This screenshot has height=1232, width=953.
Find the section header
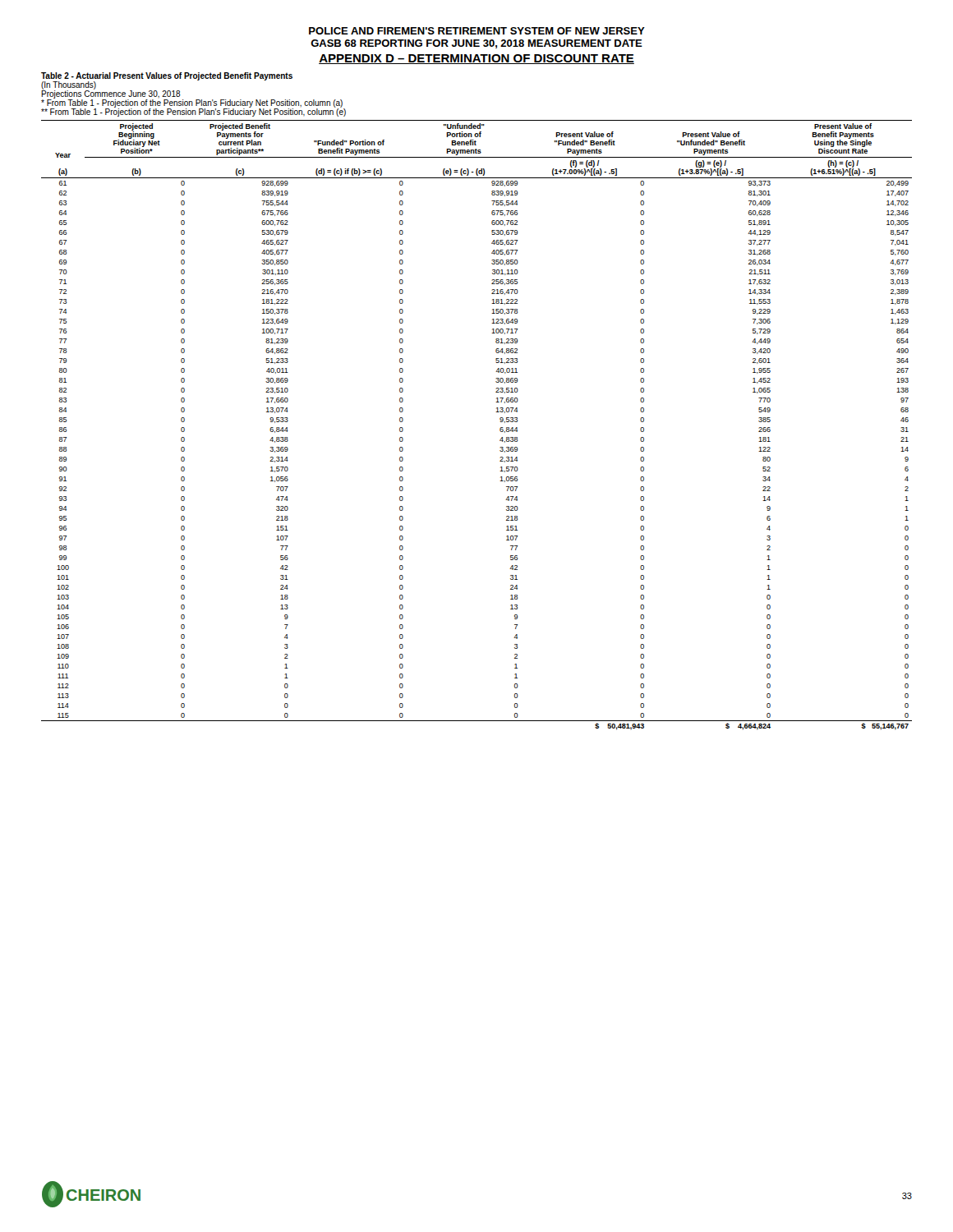[x=476, y=58]
